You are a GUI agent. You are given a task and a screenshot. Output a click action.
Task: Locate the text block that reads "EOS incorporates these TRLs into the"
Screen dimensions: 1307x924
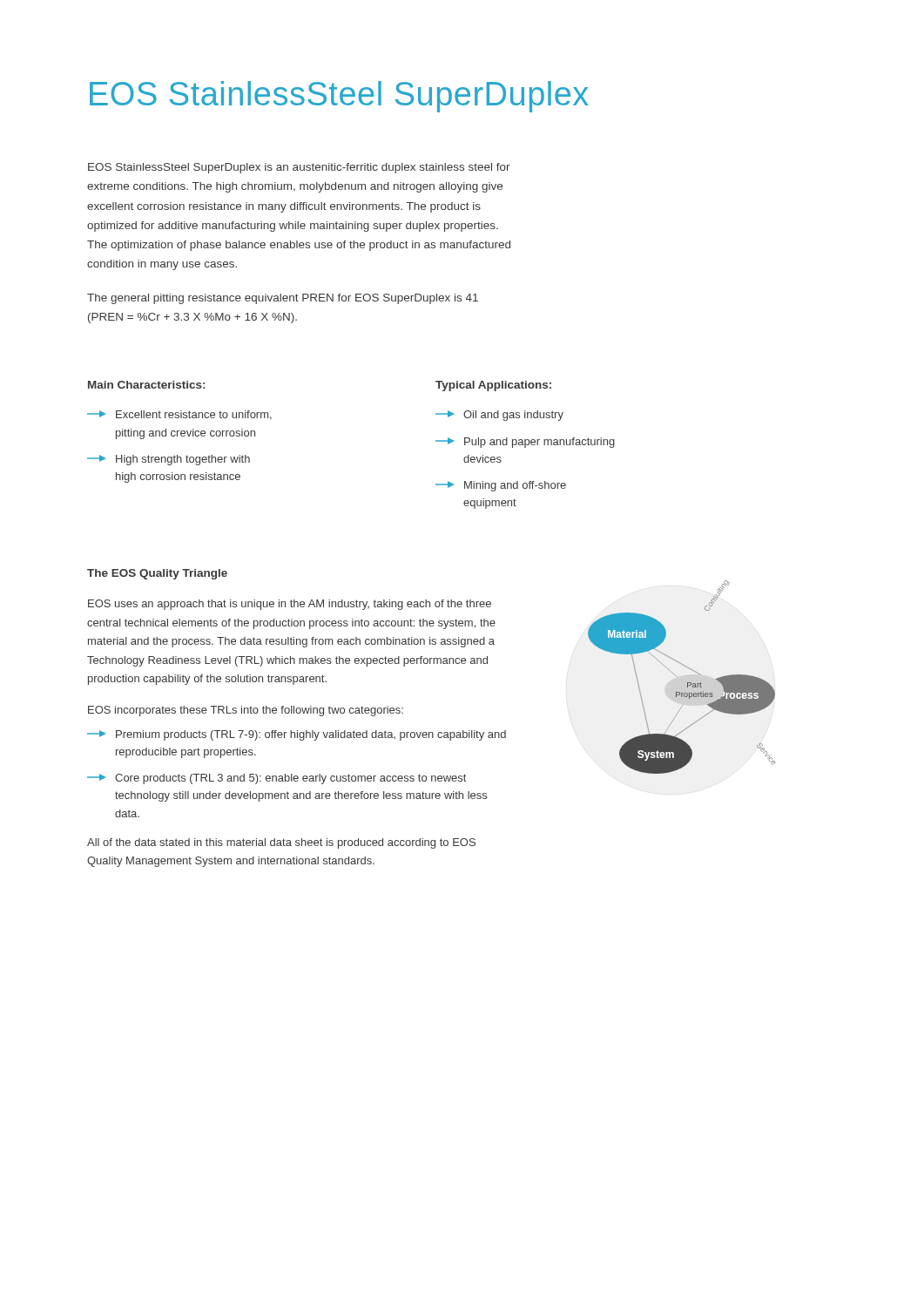246,709
